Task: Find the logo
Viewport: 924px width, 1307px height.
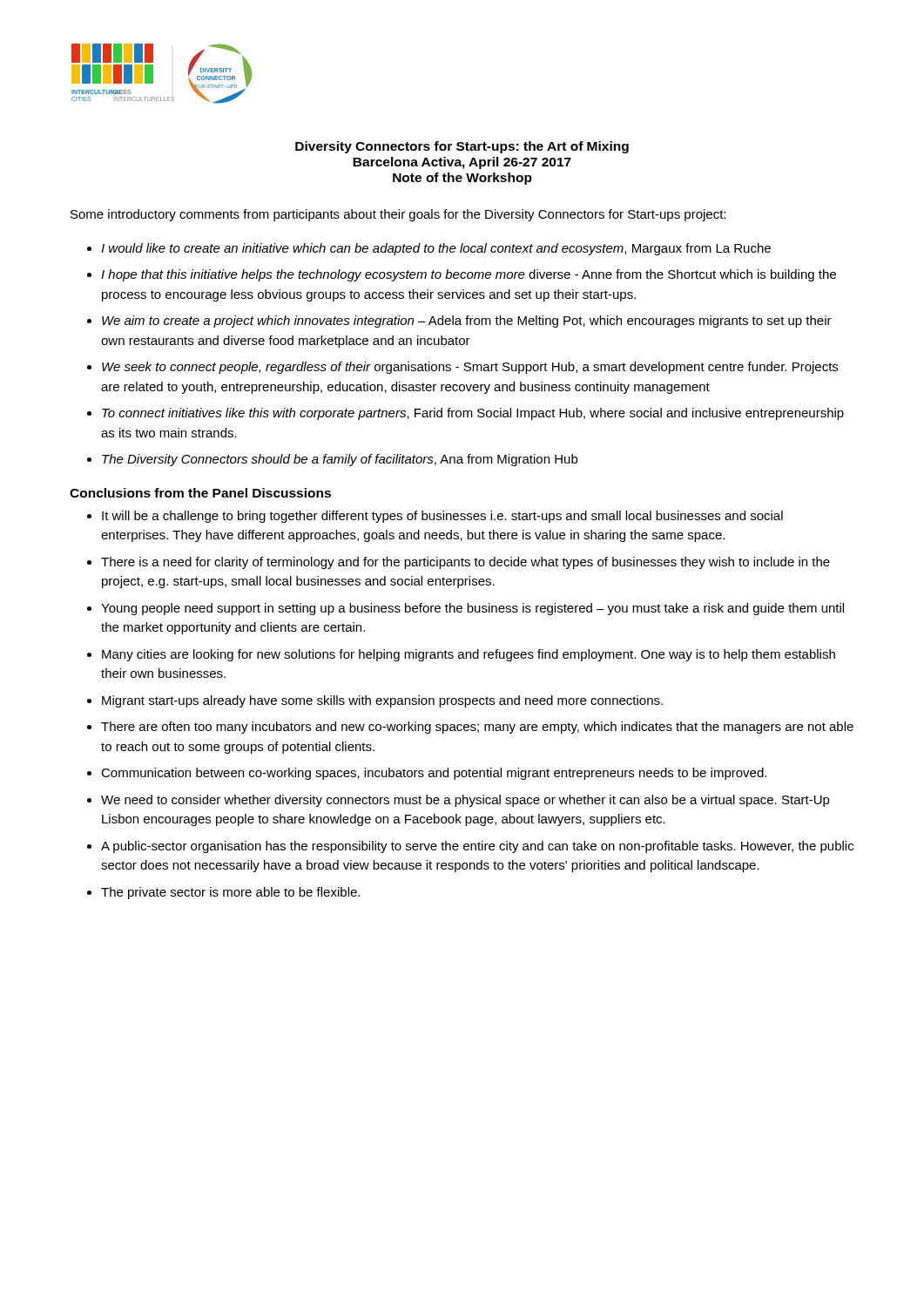Action: click(x=462, y=78)
